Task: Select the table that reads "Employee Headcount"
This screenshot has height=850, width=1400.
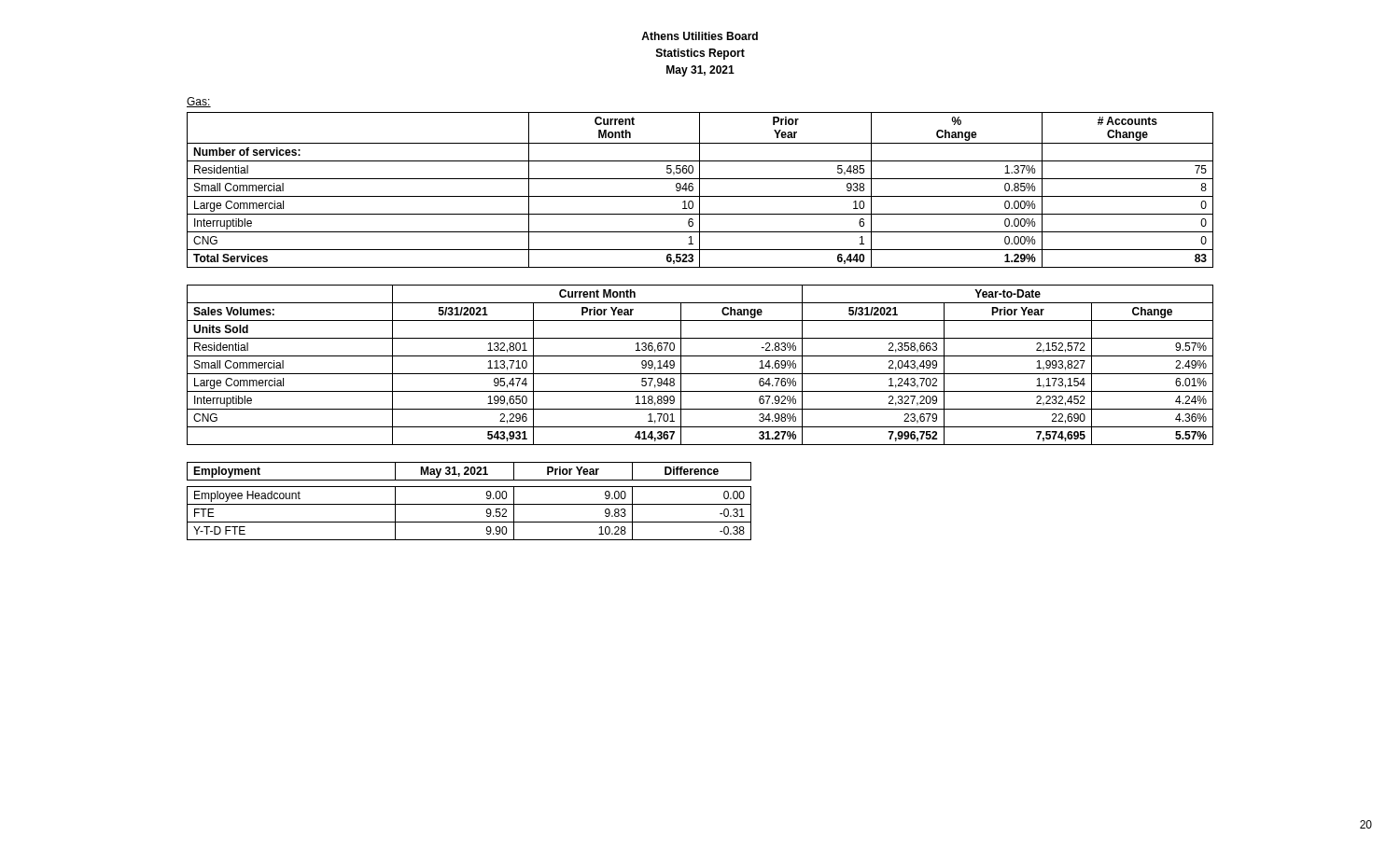Action: tap(700, 501)
